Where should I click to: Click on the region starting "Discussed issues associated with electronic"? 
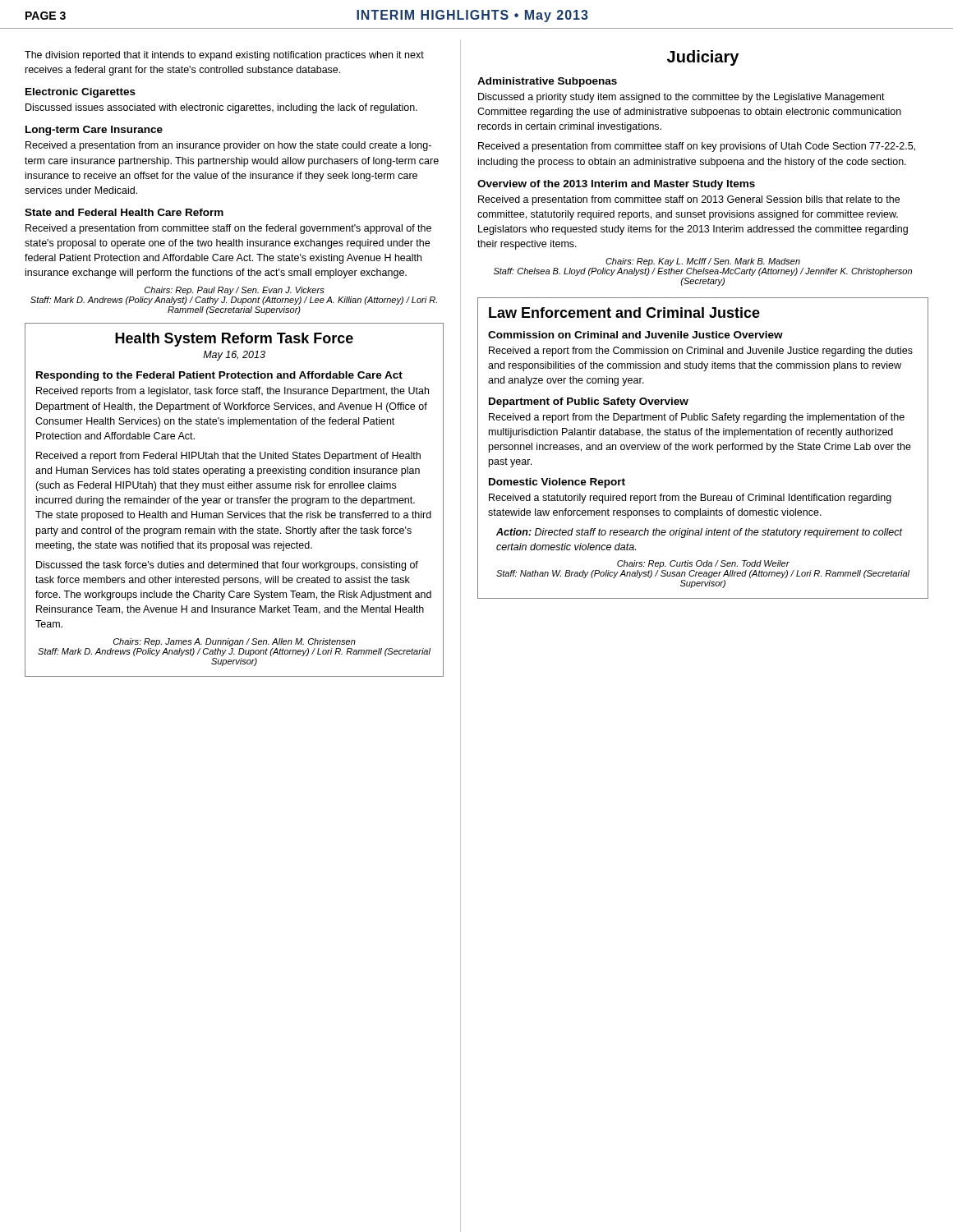tap(221, 108)
